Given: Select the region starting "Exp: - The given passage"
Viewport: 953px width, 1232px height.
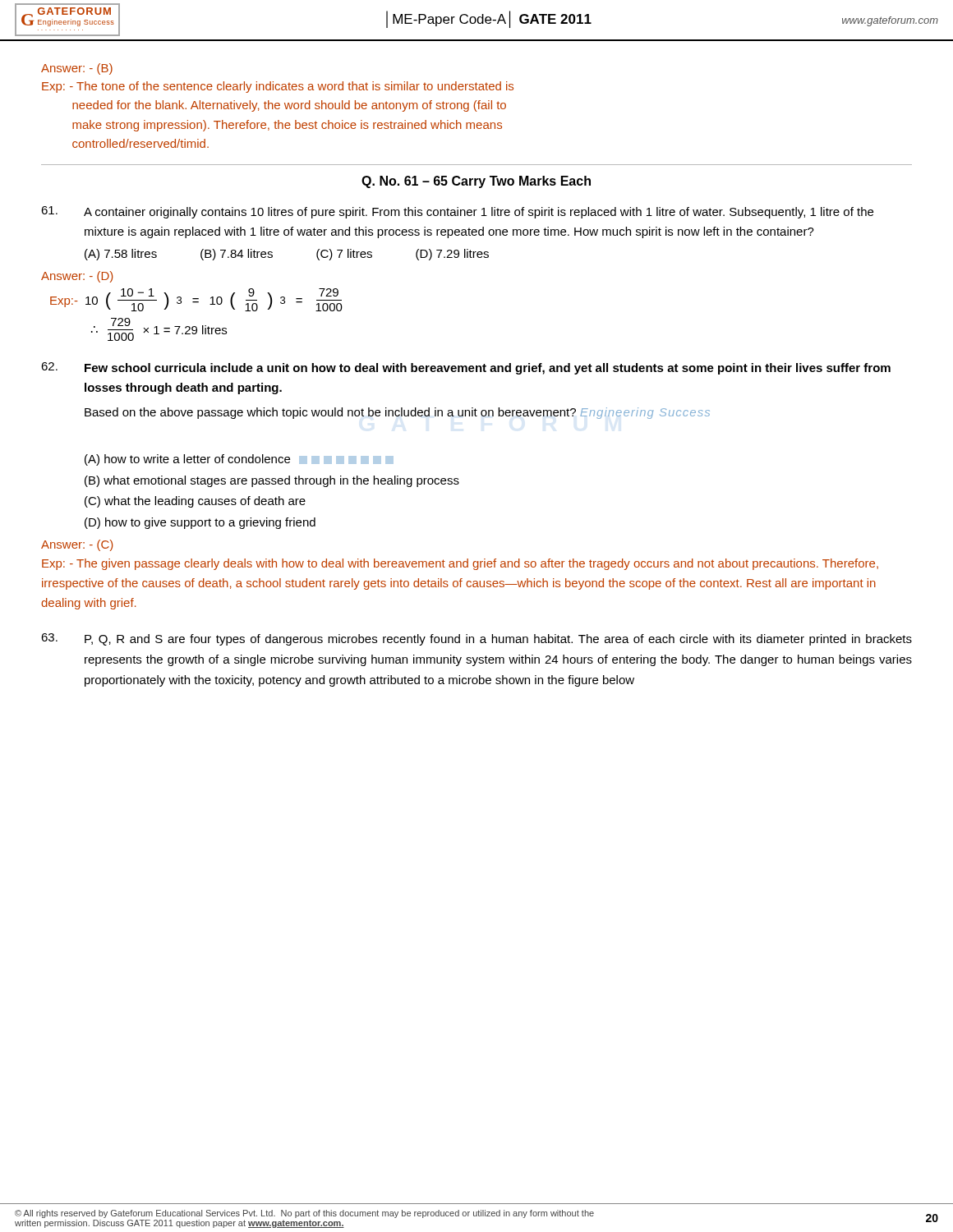Looking at the screenshot, I should [x=476, y=583].
